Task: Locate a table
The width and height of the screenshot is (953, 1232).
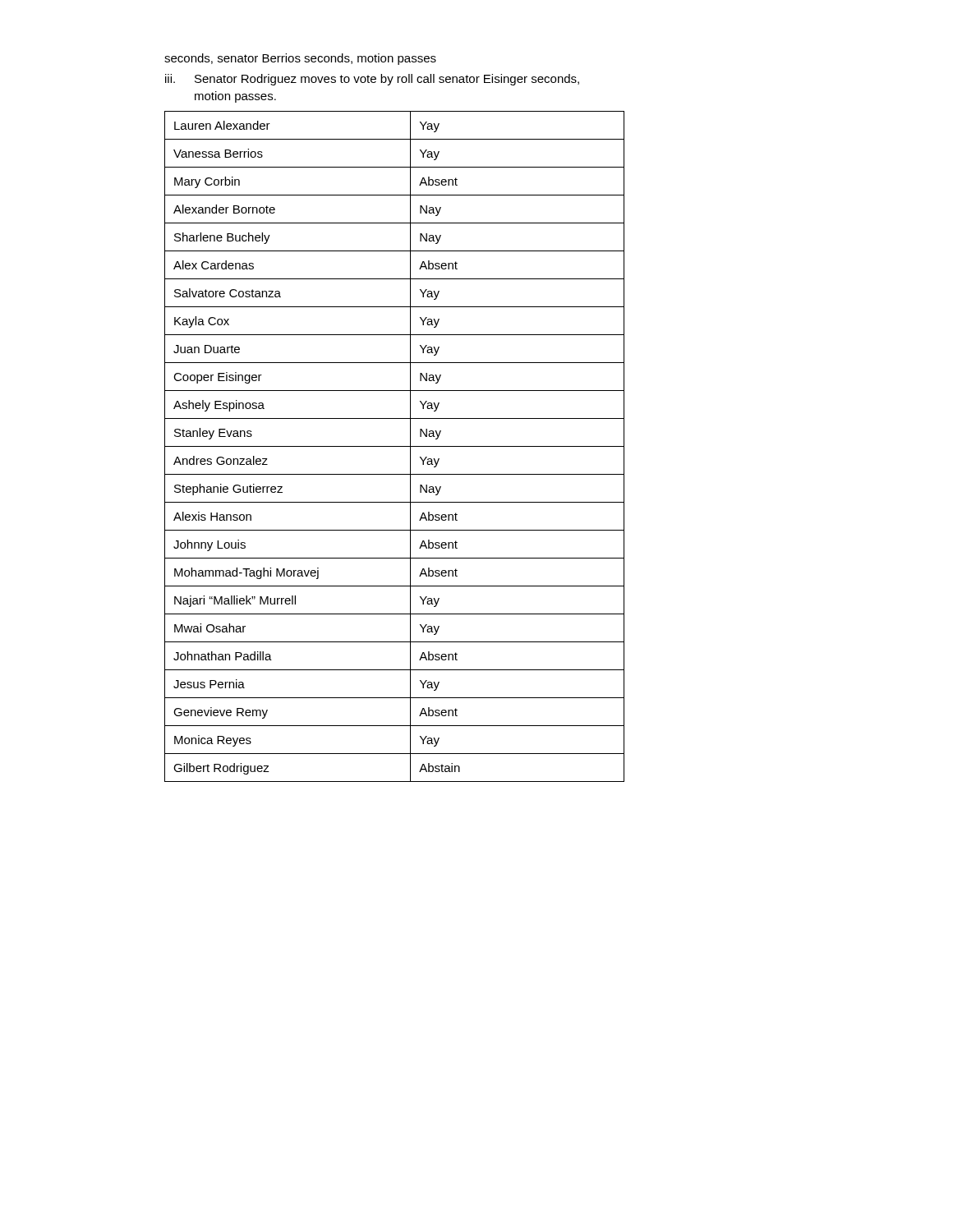Action: (x=452, y=446)
